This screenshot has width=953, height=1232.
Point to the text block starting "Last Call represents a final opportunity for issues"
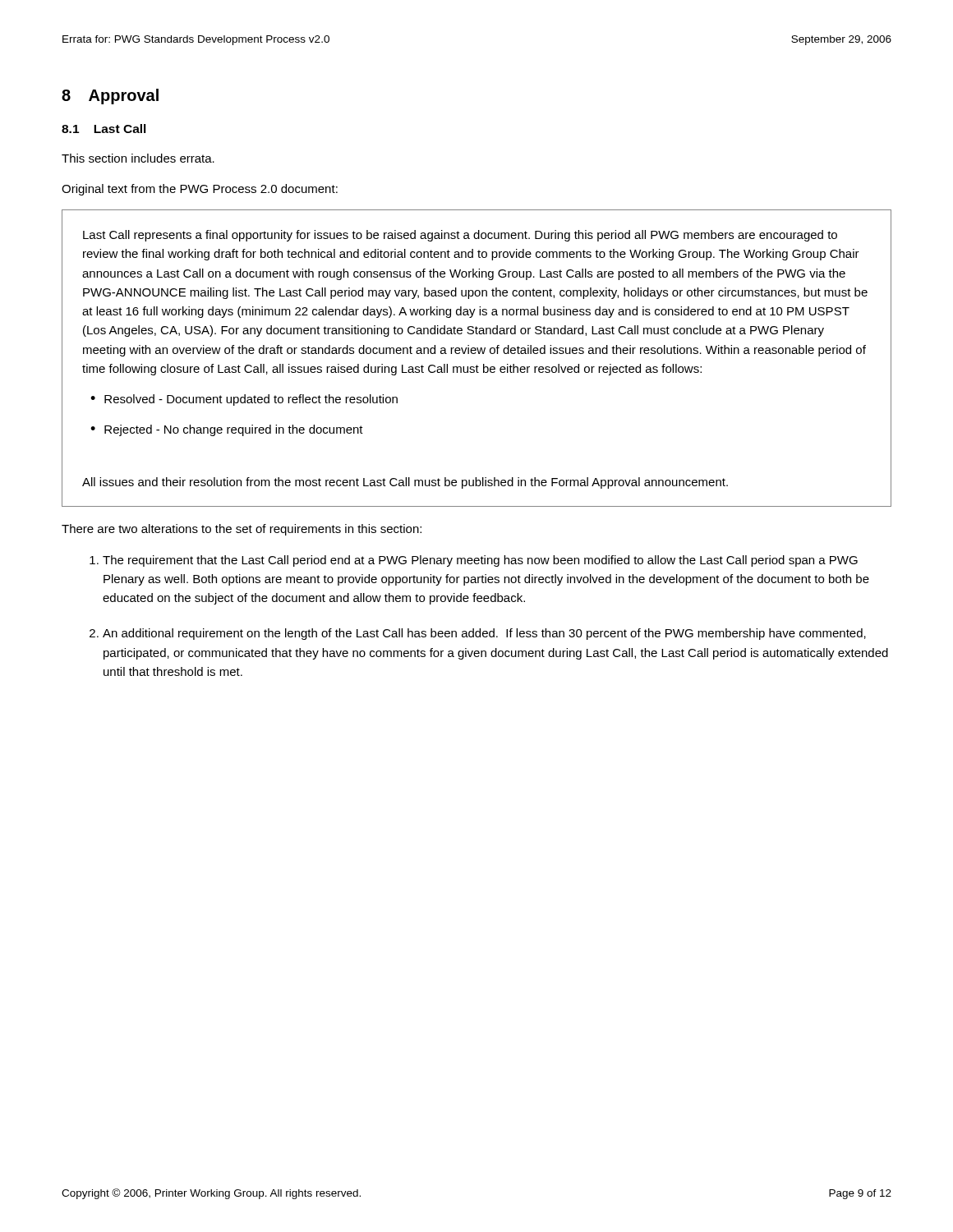(x=475, y=301)
